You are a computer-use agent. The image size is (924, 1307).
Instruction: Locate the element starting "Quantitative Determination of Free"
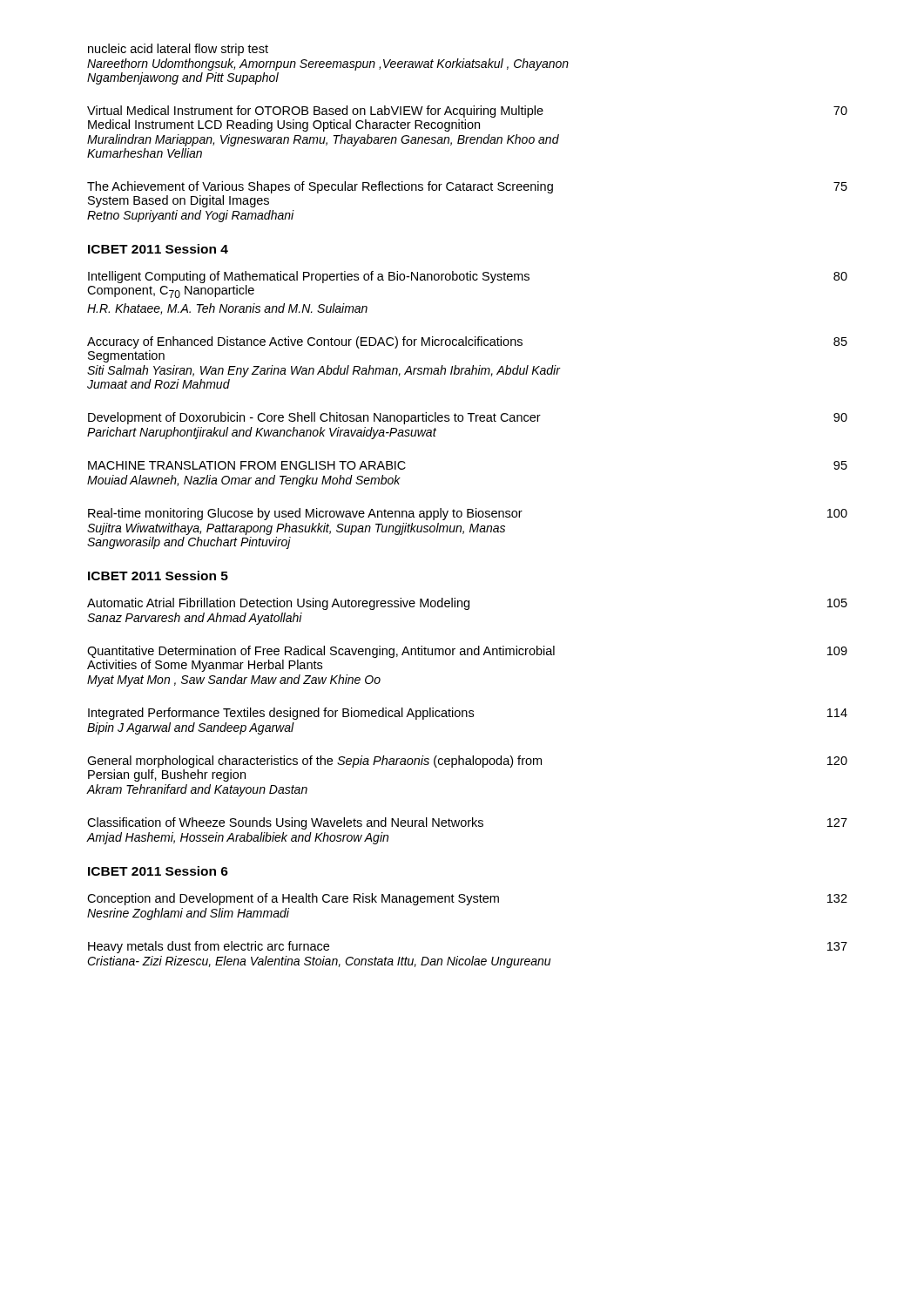(467, 665)
